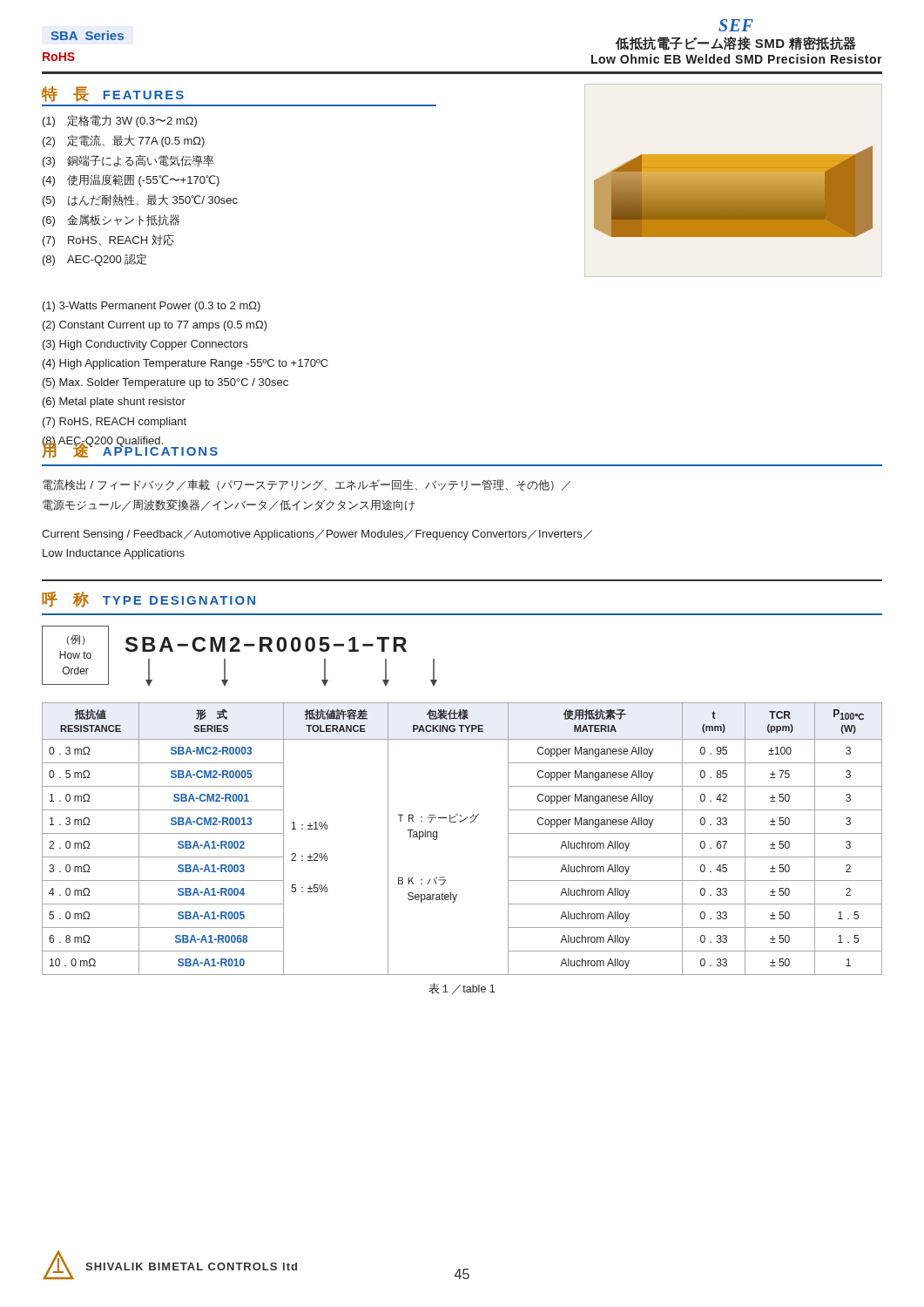This screenshot has height=1307, width=924.
Task: Find the passage starting "(5) Max. Solder Temperature up"
Action: 165,382
